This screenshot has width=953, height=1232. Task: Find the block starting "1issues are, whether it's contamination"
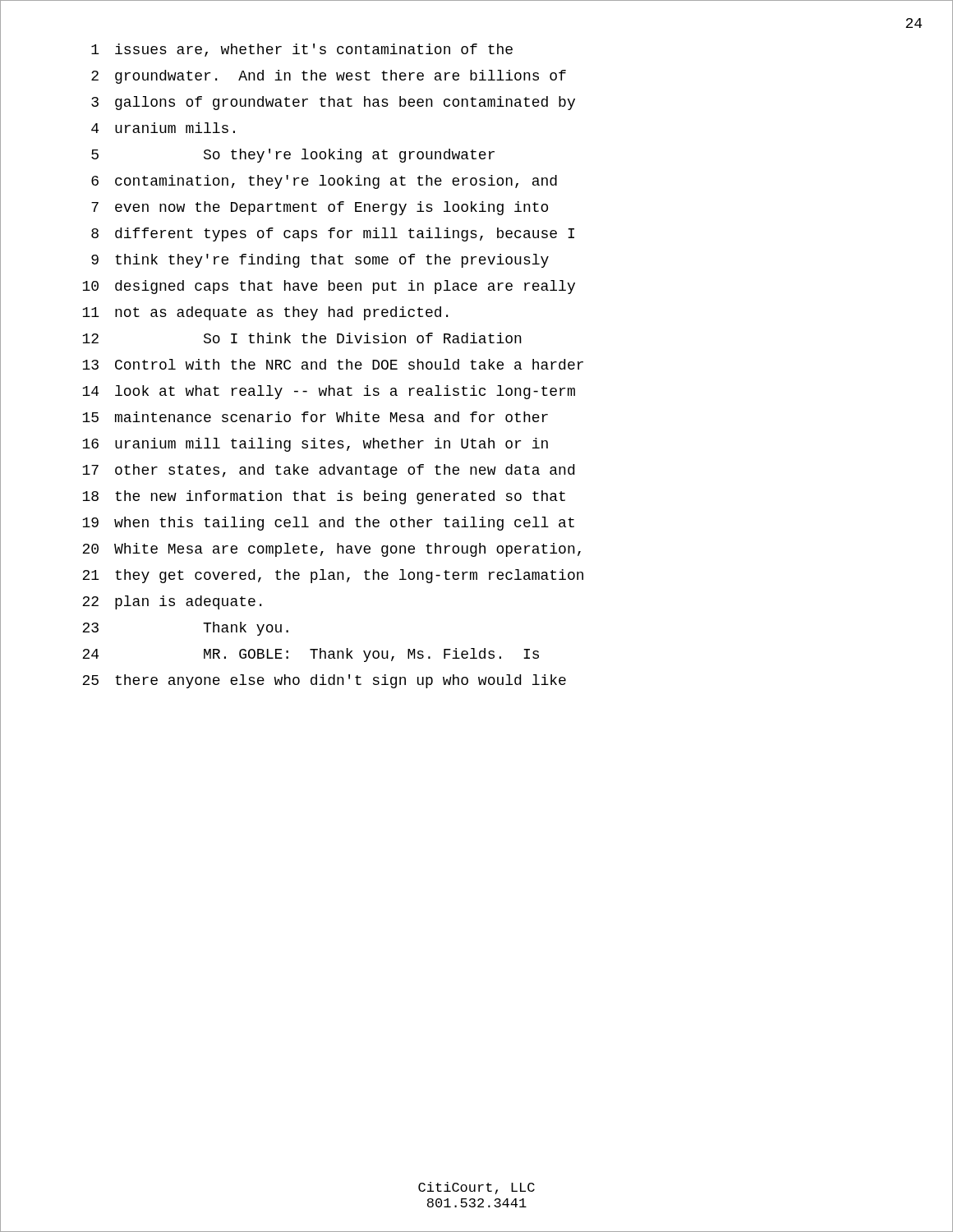pos(485,370)
